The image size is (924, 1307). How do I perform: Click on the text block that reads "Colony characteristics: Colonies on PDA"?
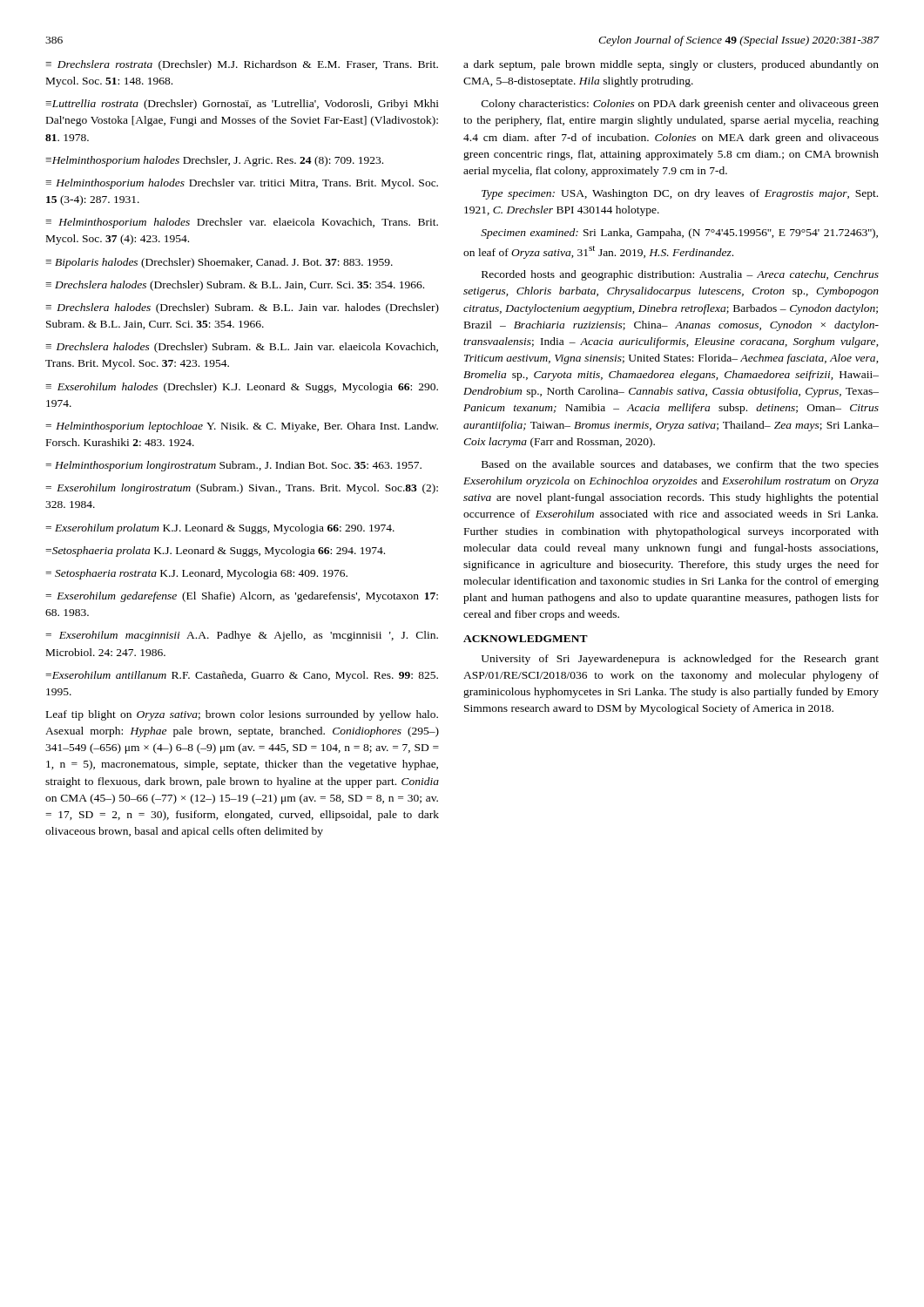[671, 137]
